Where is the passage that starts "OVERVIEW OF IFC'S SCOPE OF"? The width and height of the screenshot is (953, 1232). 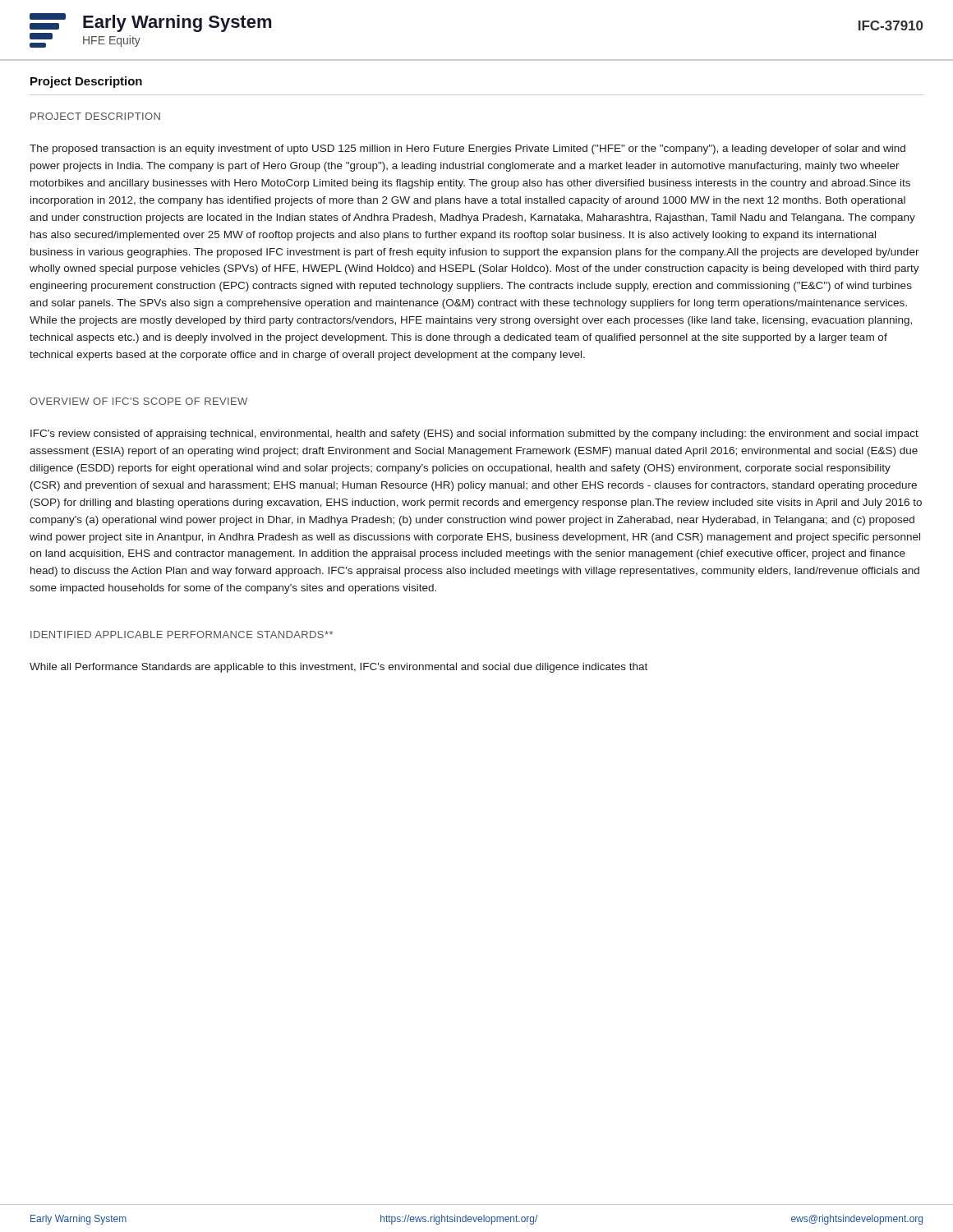[x=139, y=401]
